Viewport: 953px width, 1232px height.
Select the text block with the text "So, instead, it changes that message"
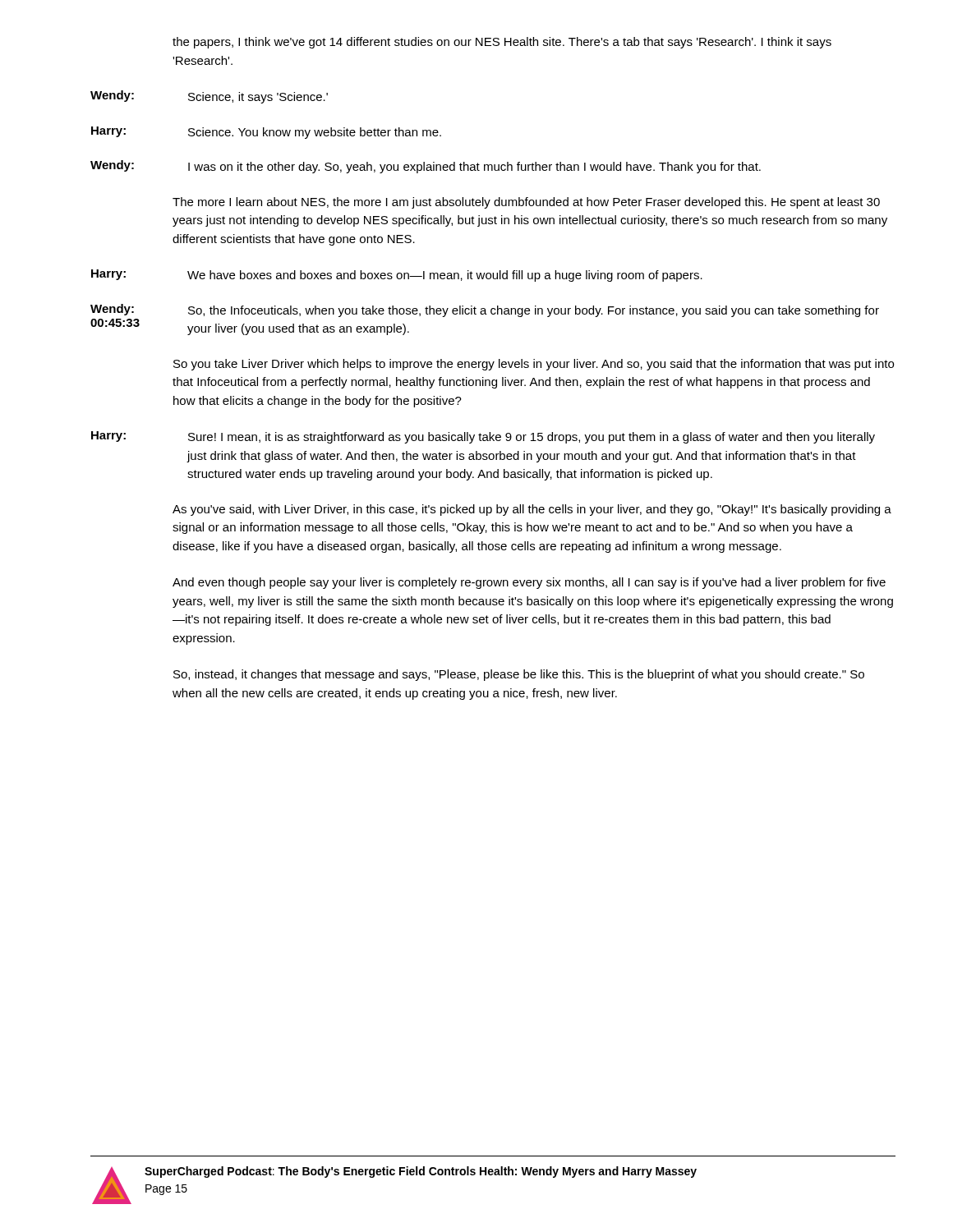pyautogui.click(x=493, y=688)
